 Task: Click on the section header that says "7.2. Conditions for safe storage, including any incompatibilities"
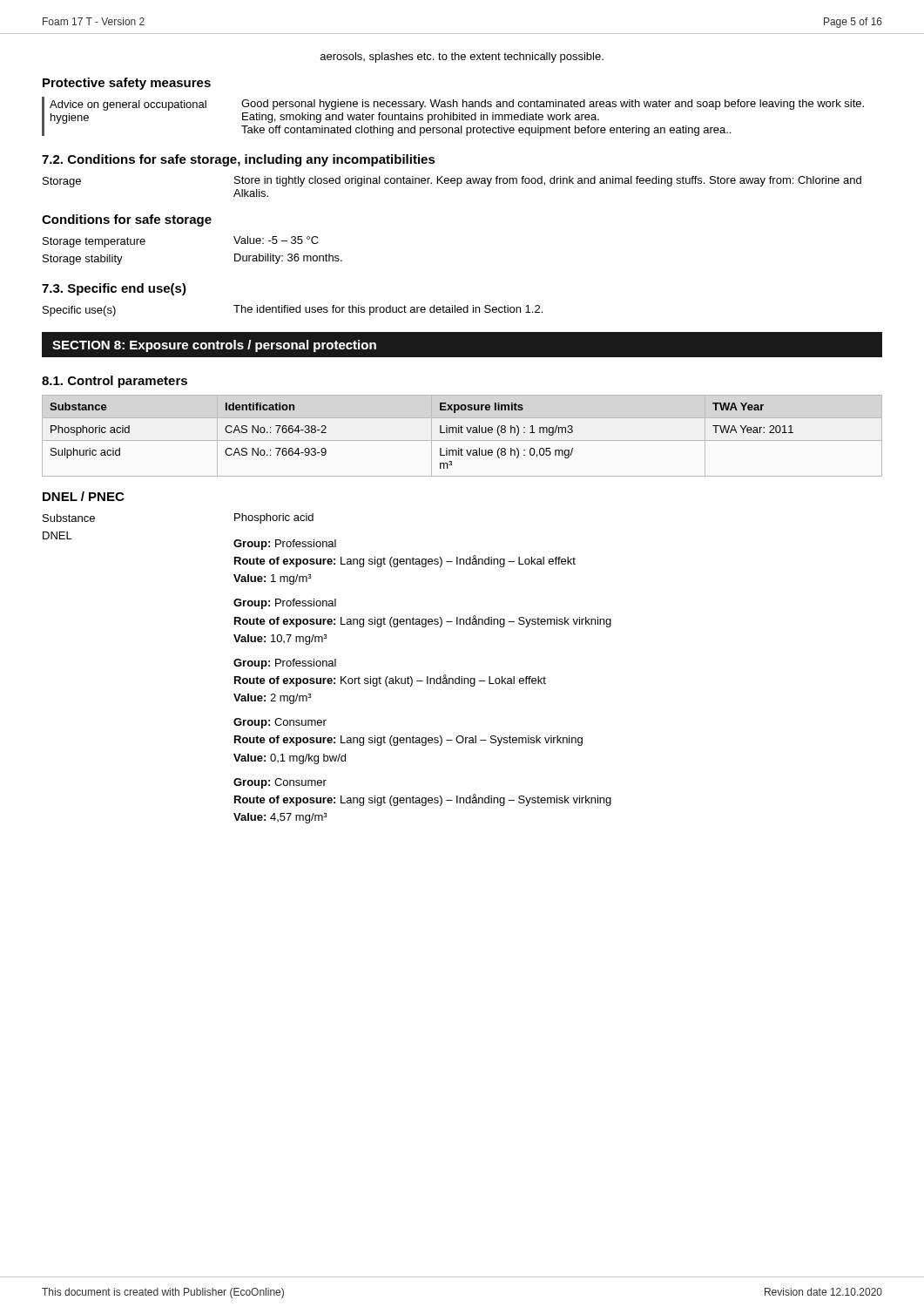[238, 159]
